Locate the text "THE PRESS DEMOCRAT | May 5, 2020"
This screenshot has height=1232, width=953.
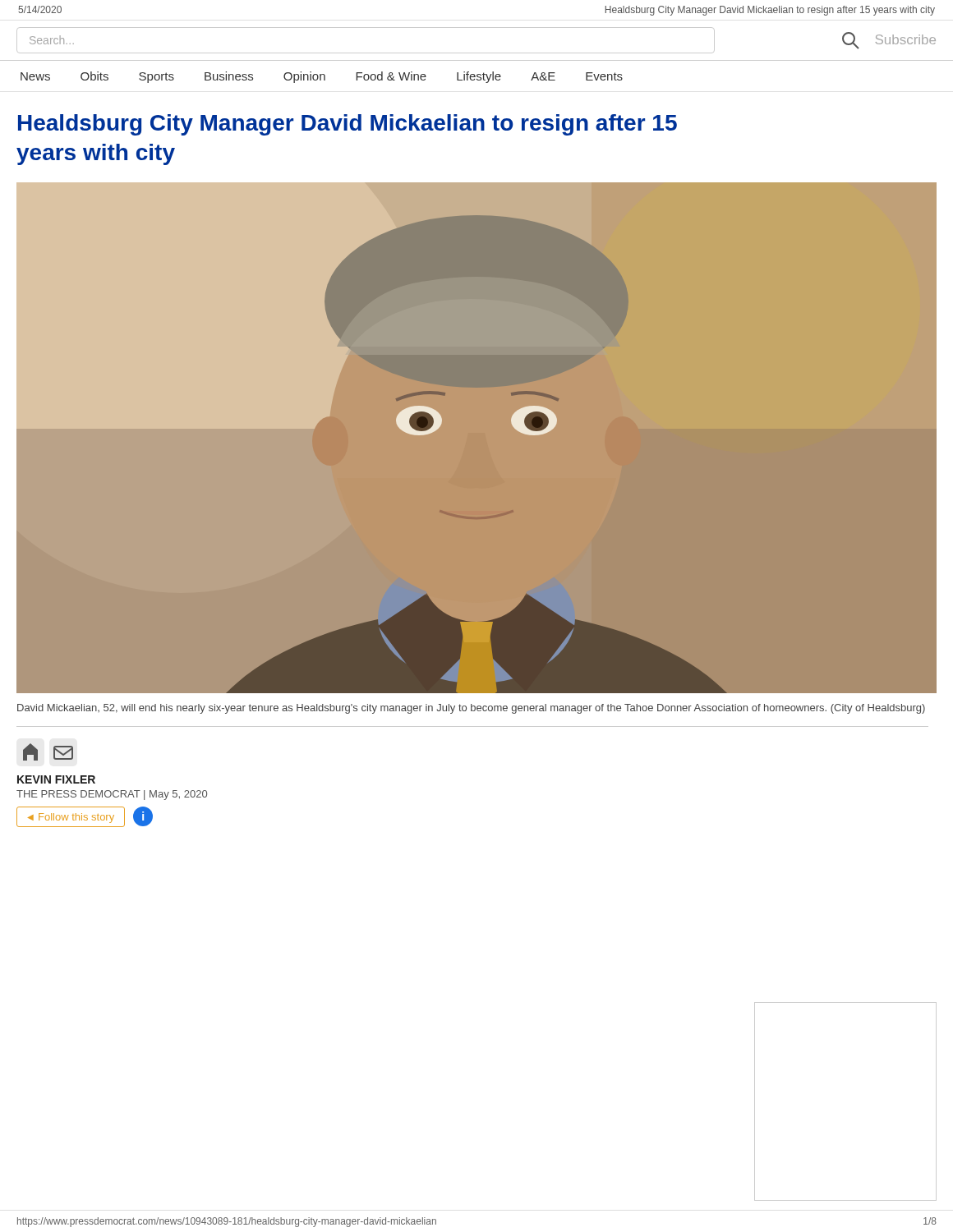(112, 794)
